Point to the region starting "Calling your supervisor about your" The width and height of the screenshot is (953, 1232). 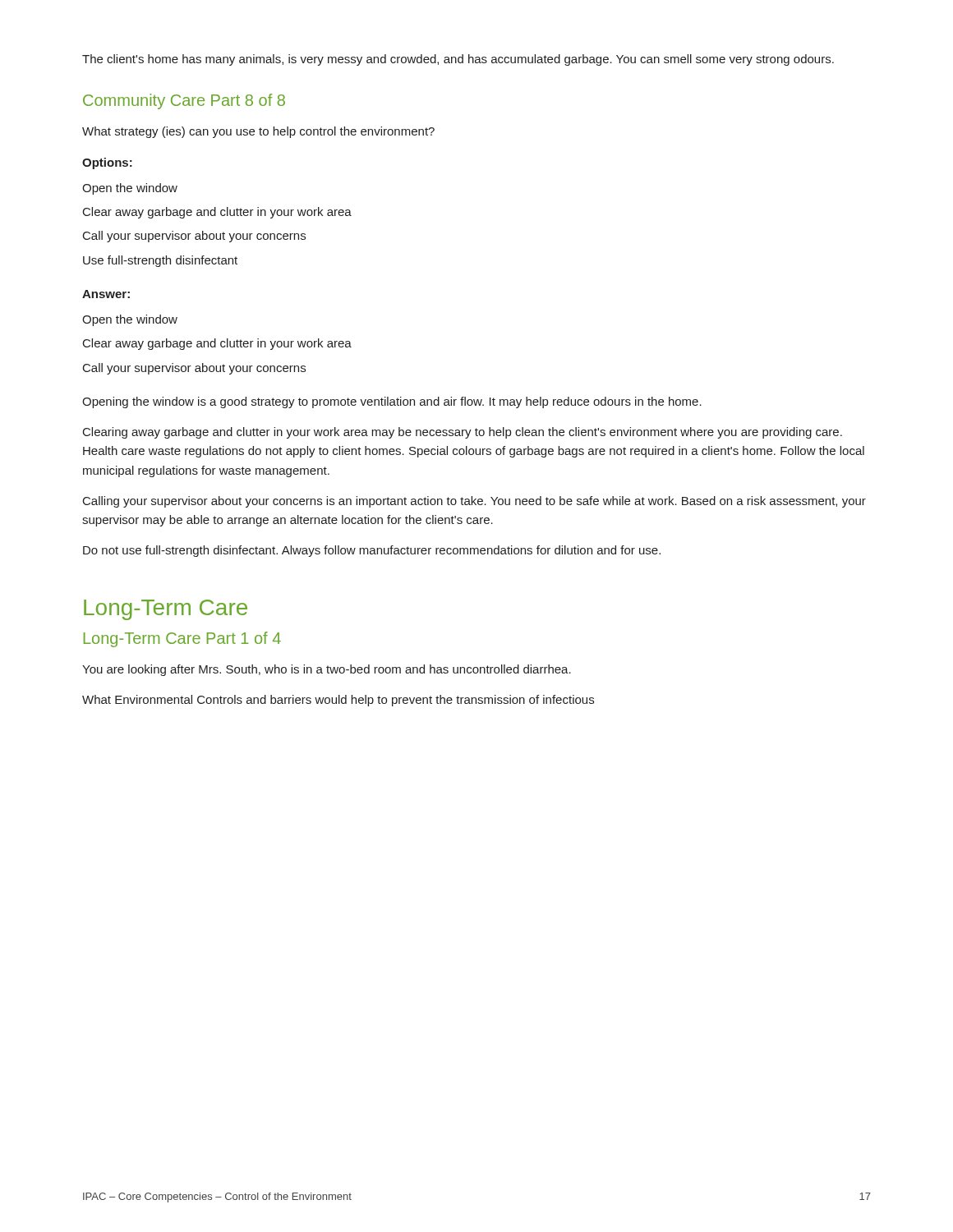click(x=474, y=510)
